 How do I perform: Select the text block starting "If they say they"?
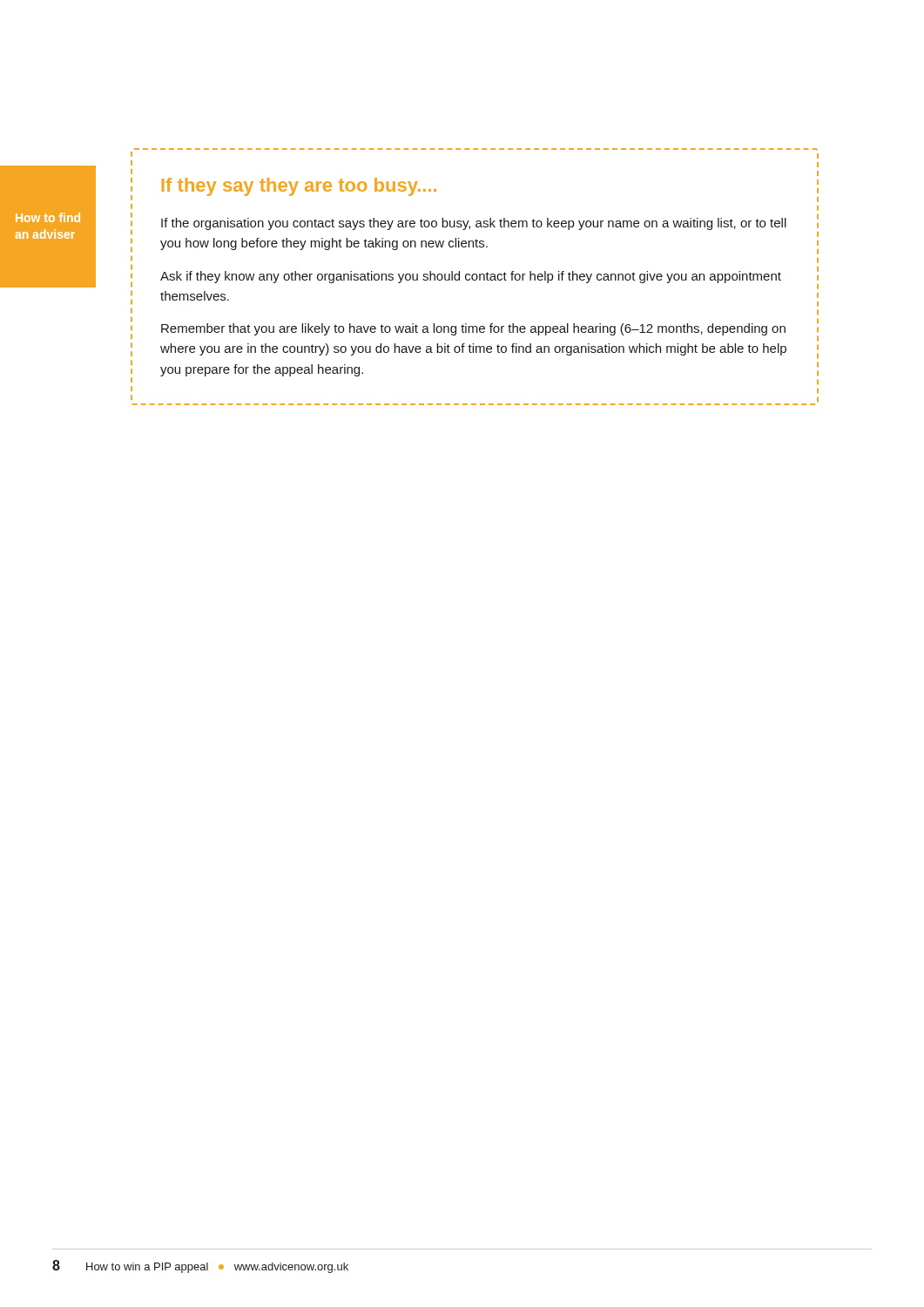(299, 185)
